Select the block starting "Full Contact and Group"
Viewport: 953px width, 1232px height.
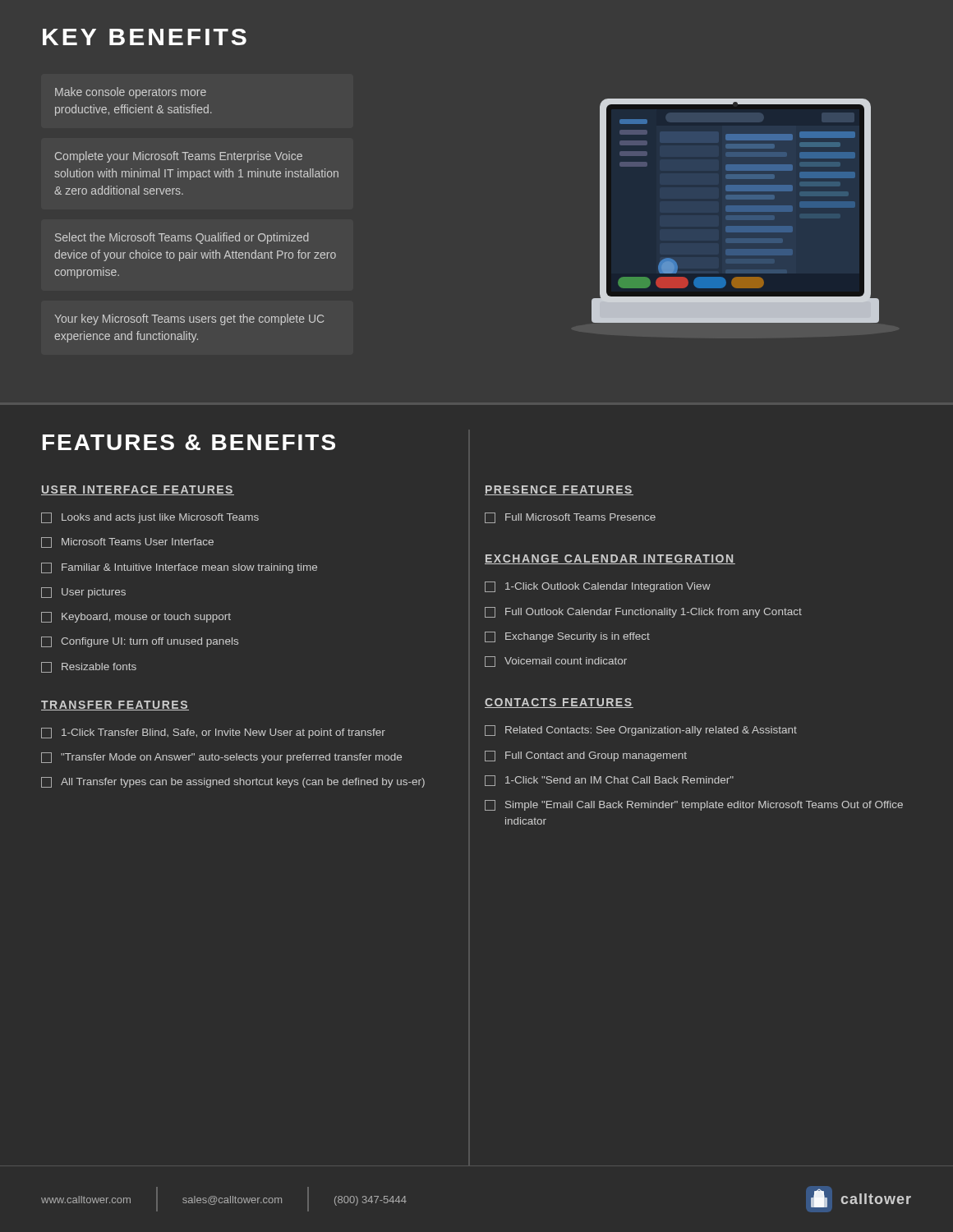coord(586,755)
